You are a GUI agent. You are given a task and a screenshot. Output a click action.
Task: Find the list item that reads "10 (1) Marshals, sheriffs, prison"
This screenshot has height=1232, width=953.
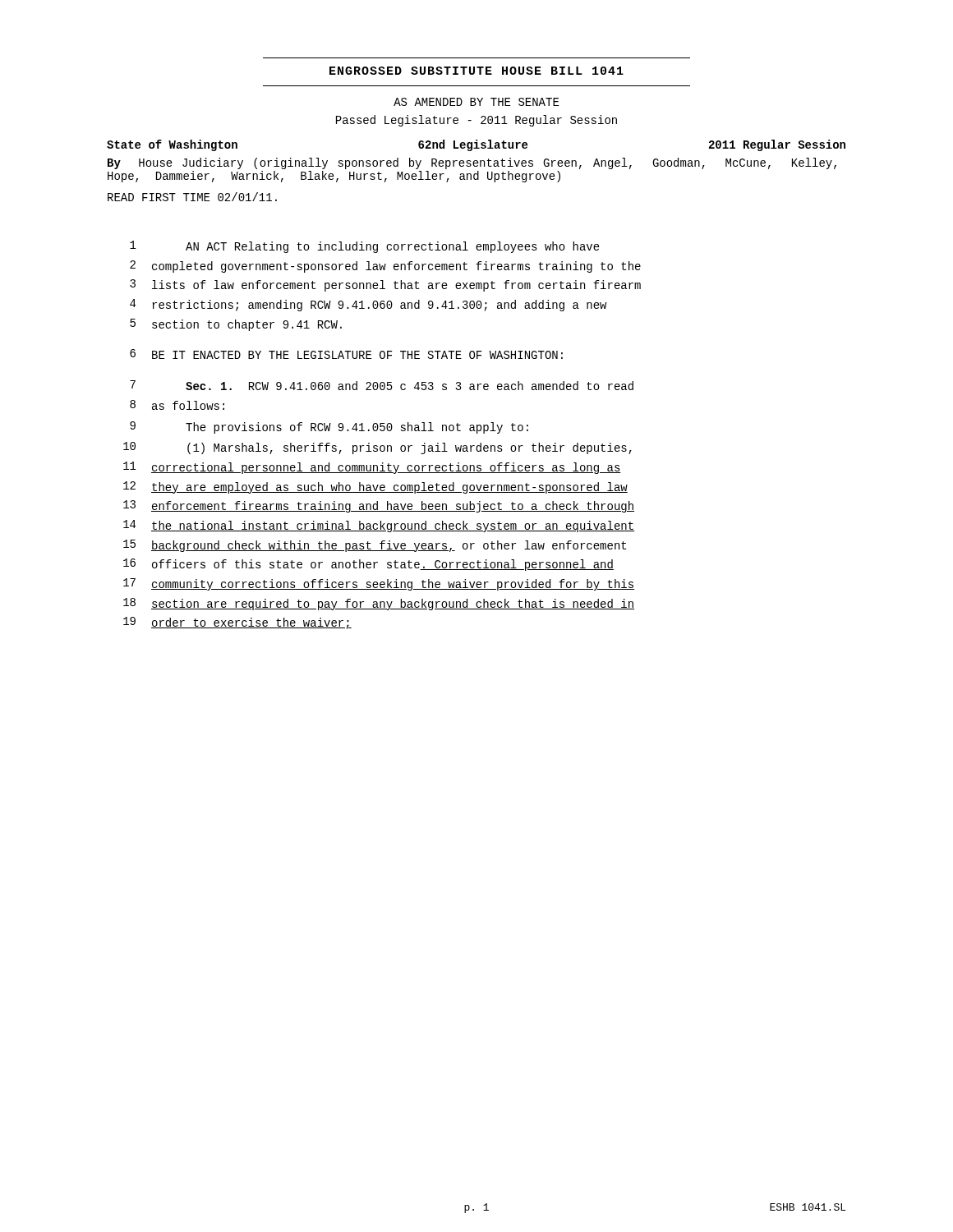(476, 536)
